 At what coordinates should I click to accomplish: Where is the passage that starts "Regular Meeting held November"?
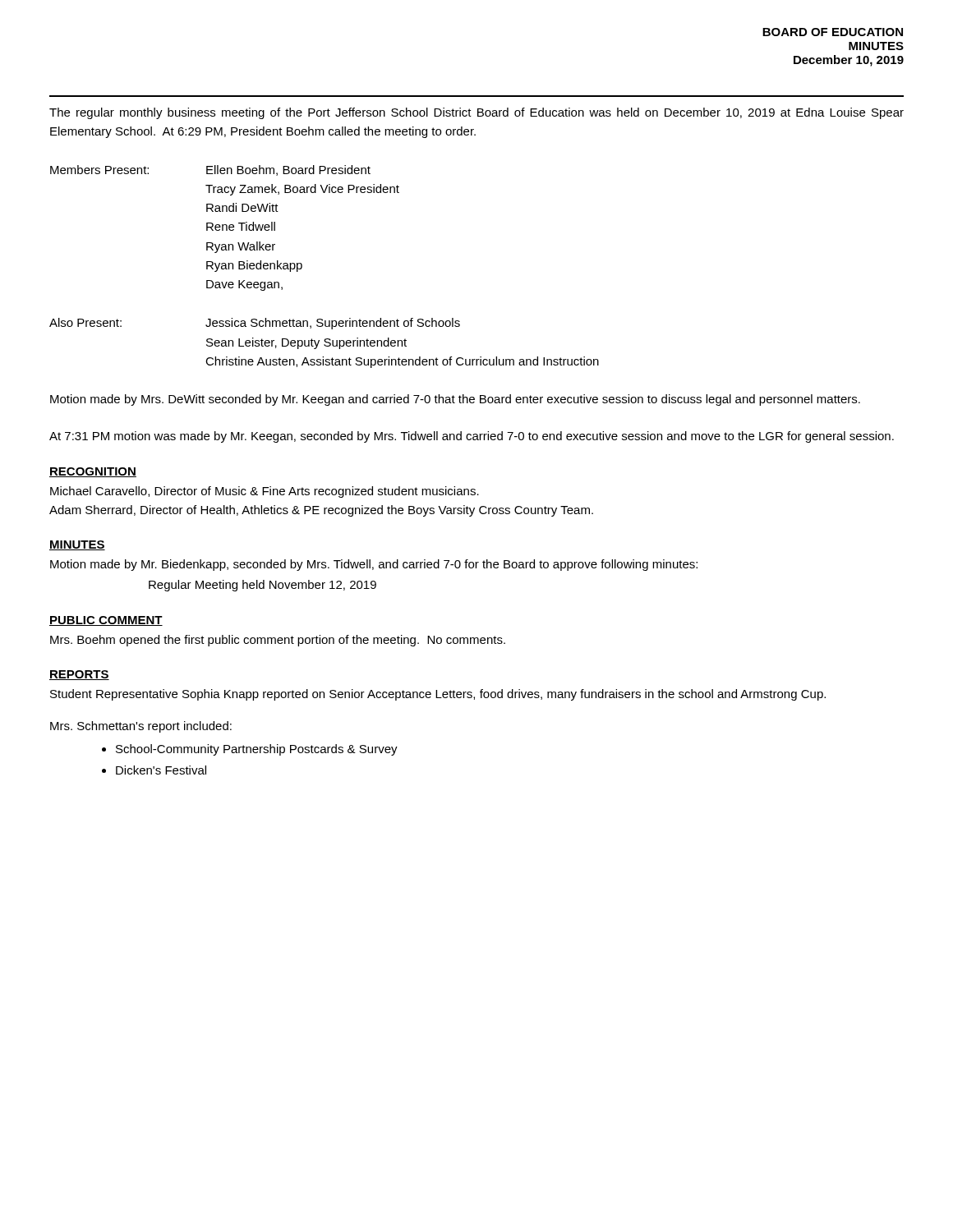point(262,585)
